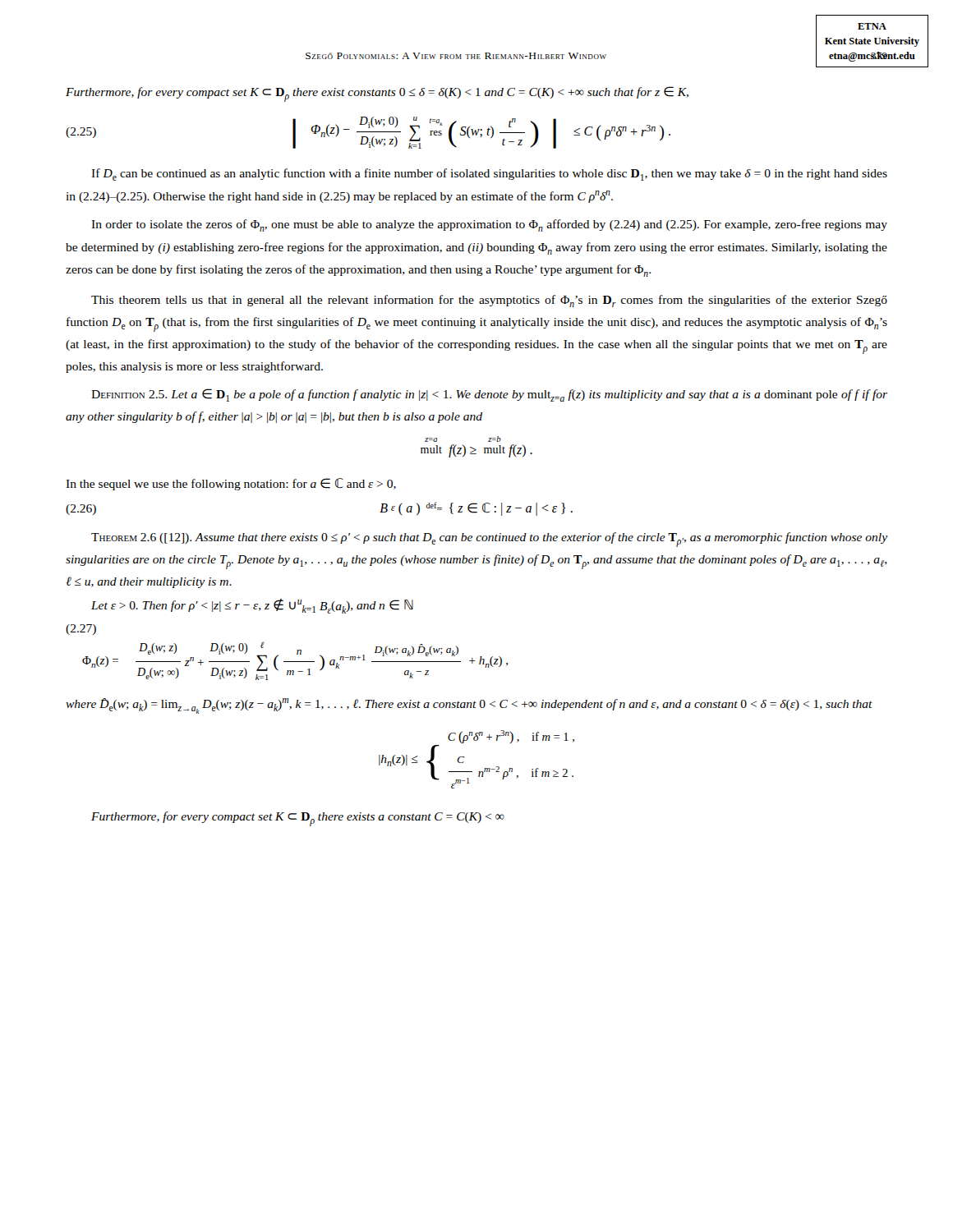
Task: Find the passage starting "|hn(z)| ≤ { C (ρnδn +"
Action: tap(476, 760)
